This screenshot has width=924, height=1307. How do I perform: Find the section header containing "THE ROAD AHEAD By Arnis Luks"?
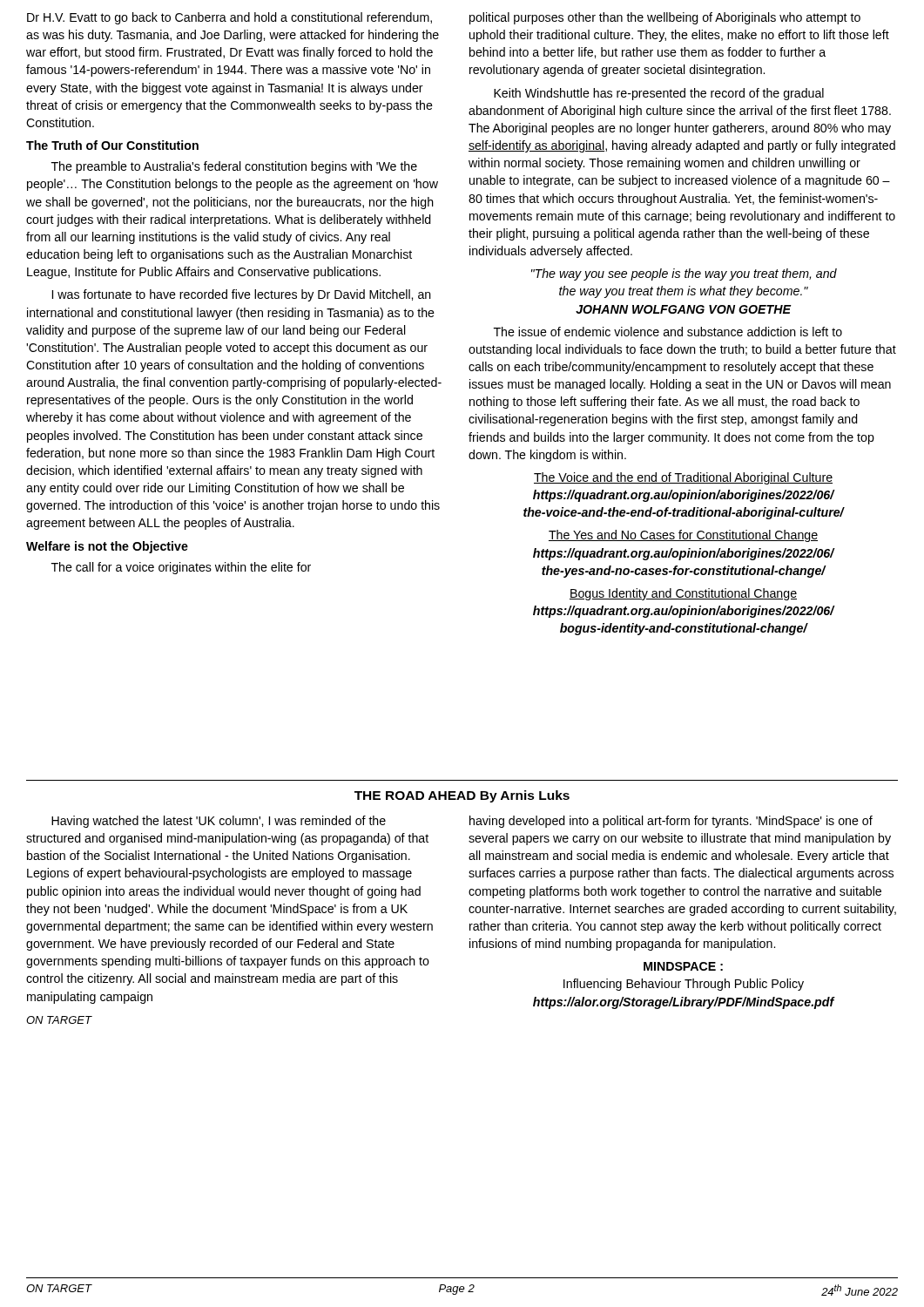tap(462, 795)
